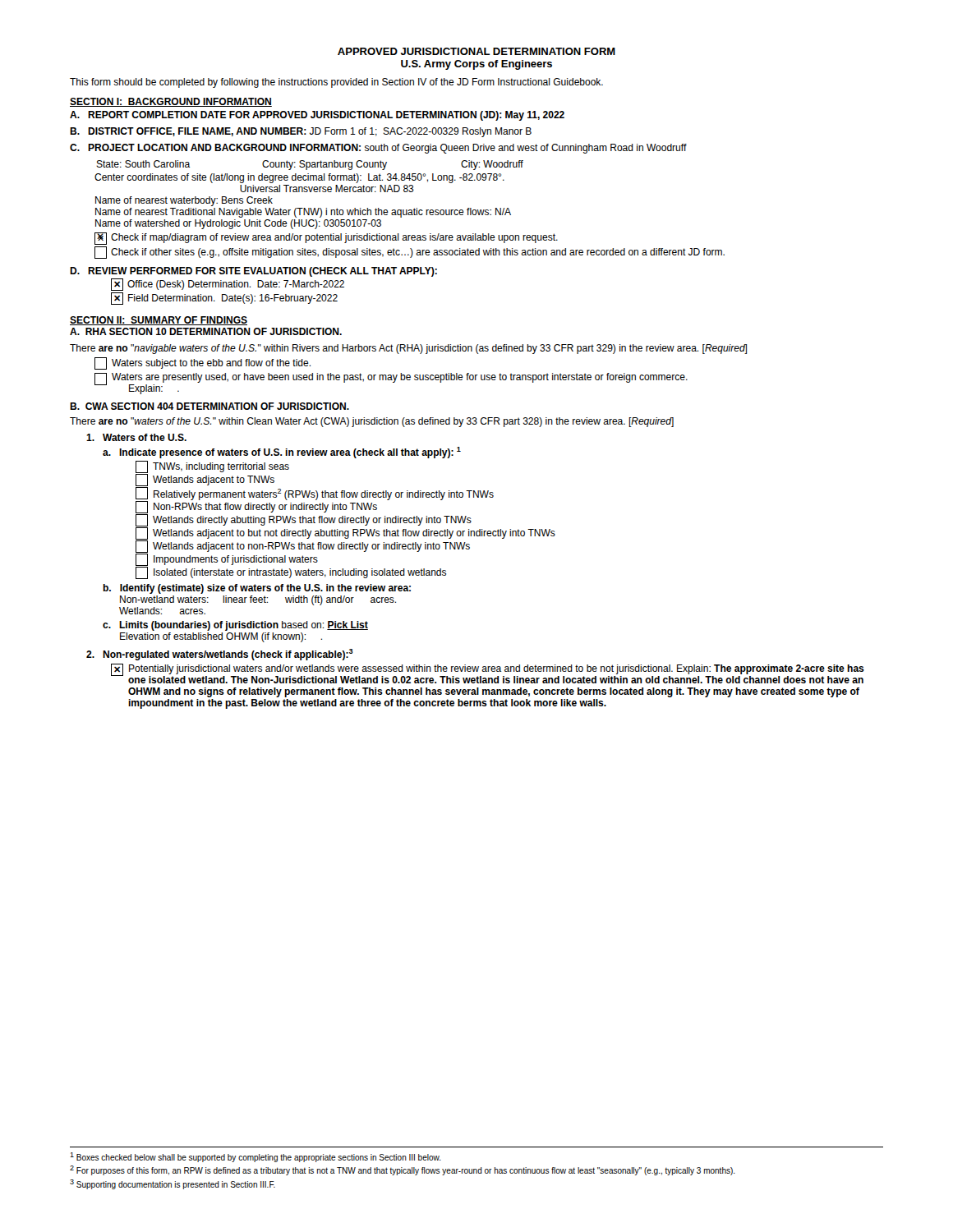Viewport: 953px width, 1232px height.
Task: Where is the passage that starts "✕ Check if map/diagram of review area"?
Action: pyautogui.click(x=489, y=245)
